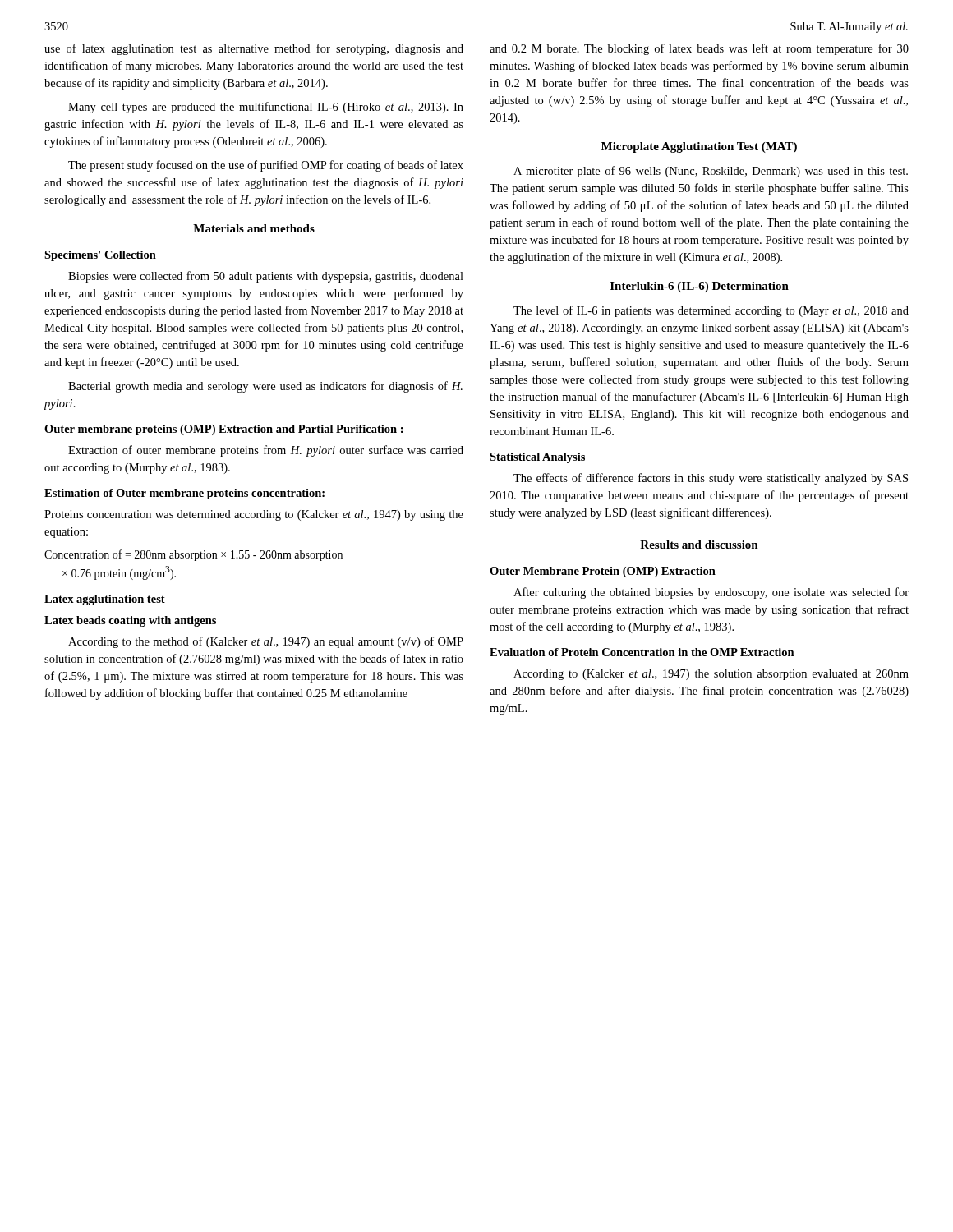The height and width of the screenshot is (1232, 953).
Task: Locate the block of text that opens with "Proteins concentration was determined according"
Action: 254,523
